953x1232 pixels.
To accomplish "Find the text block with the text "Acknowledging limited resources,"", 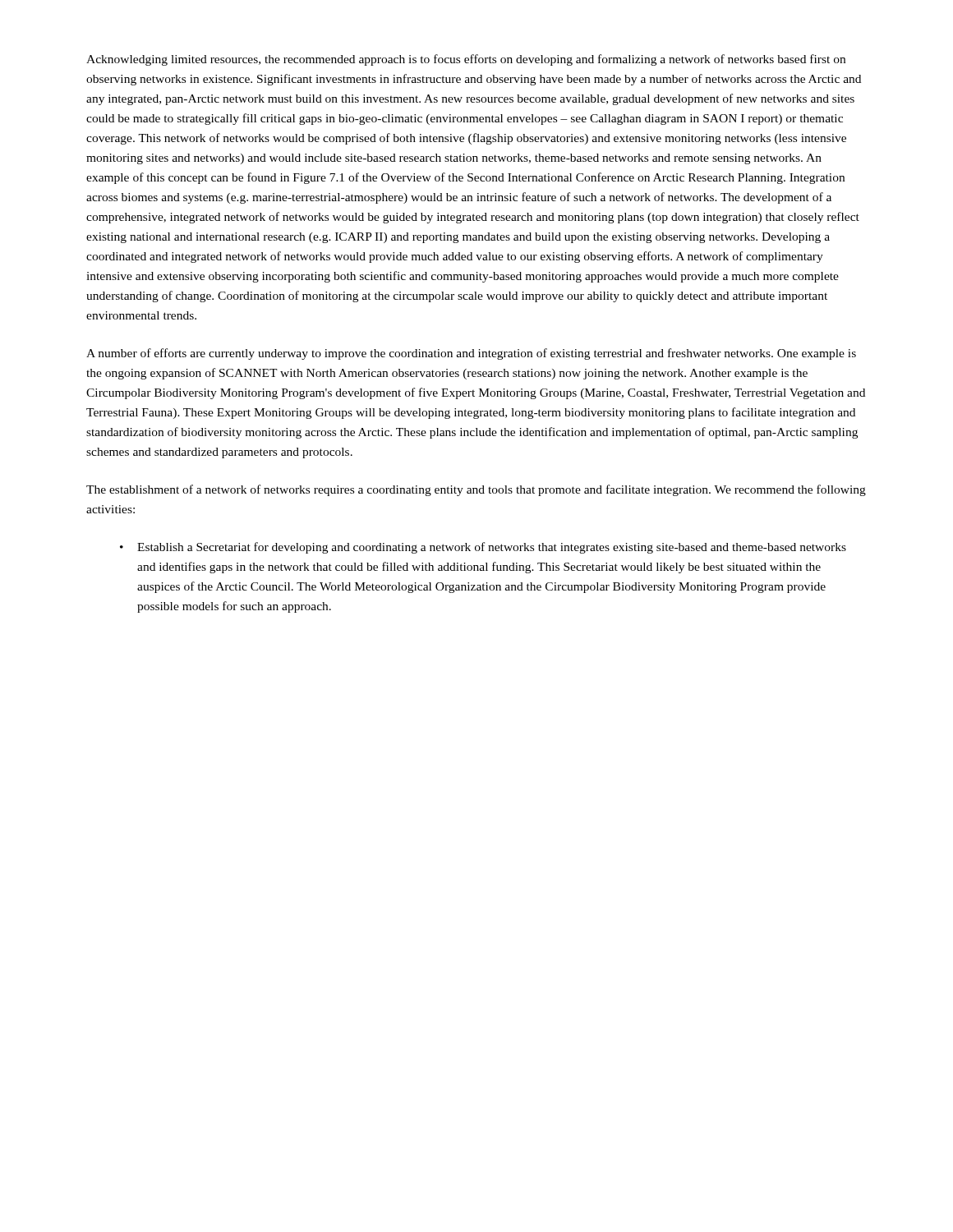I will [474, 187].
